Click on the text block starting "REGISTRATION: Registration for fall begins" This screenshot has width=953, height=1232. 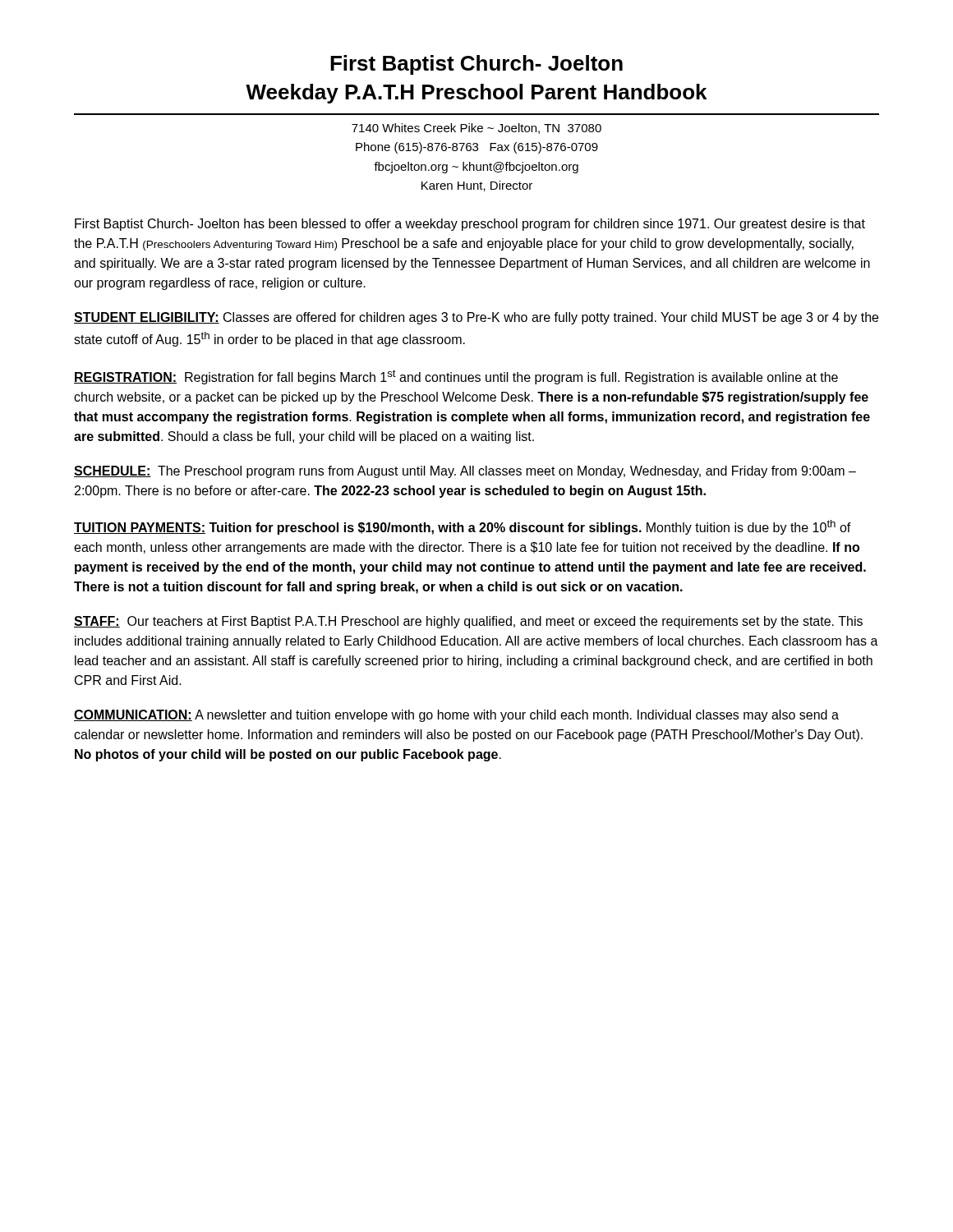coord(472,405)
